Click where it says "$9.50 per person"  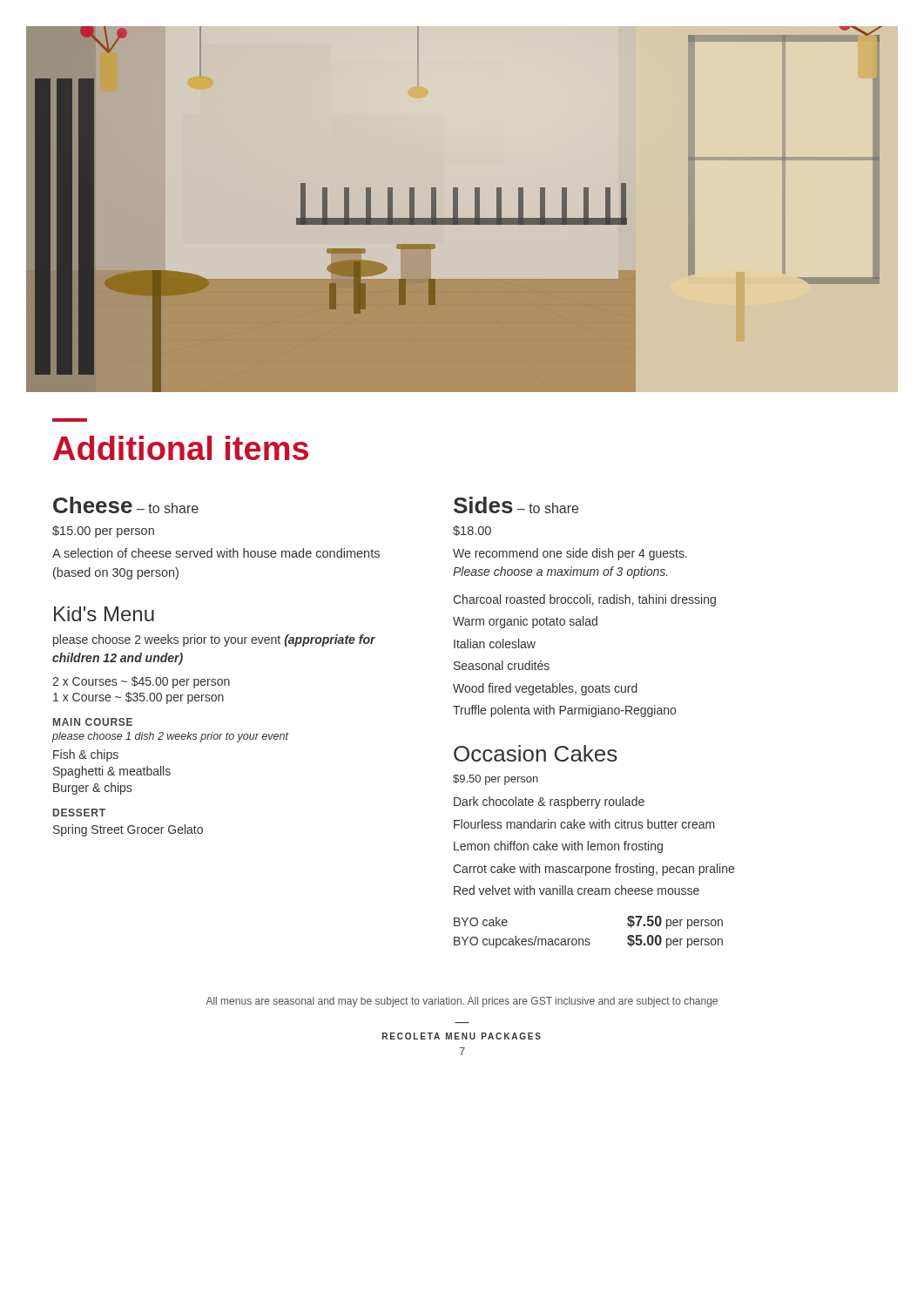pyautogui.click(x=496, y=779)
